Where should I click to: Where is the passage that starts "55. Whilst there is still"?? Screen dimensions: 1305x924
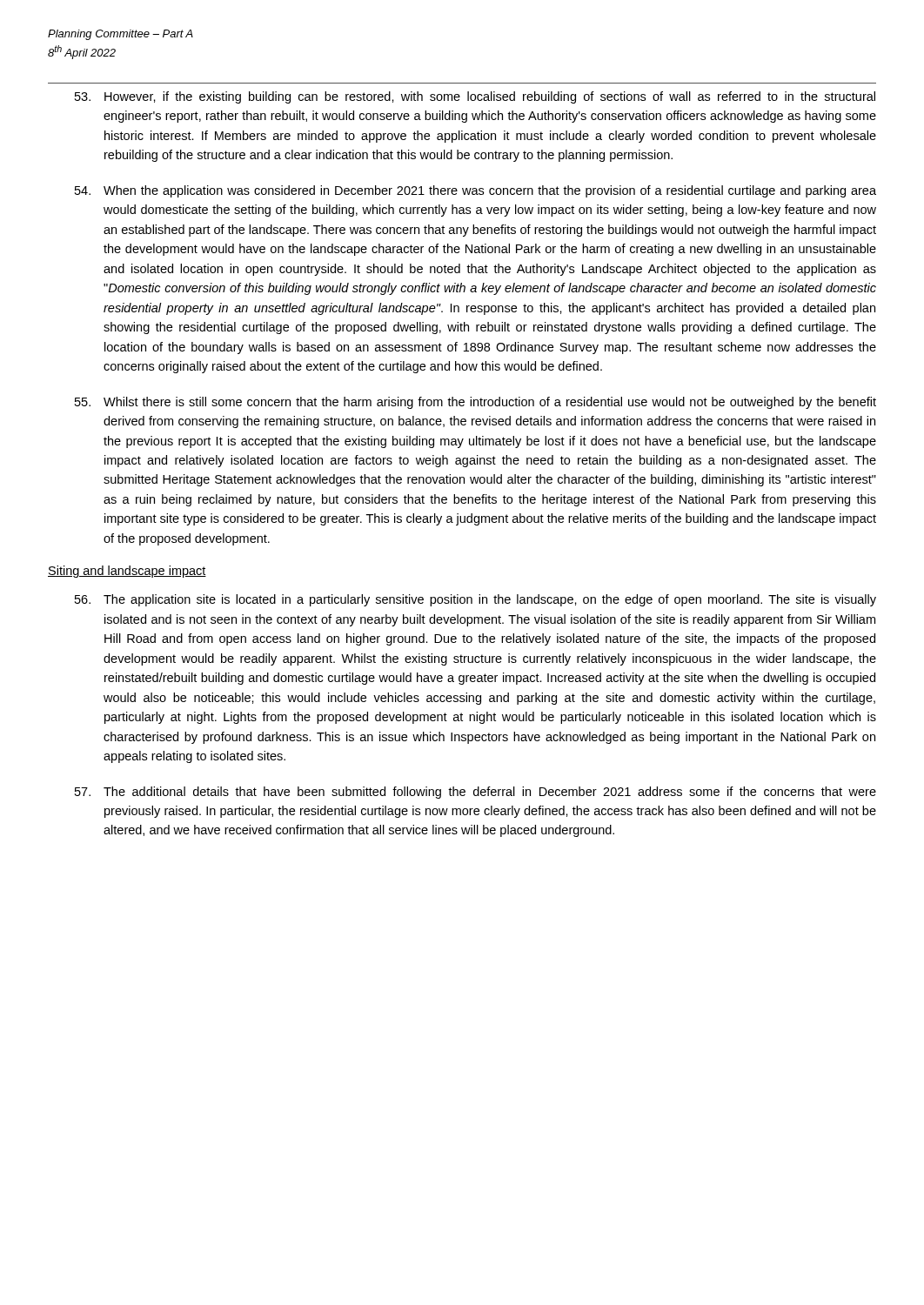coord(462,470)
